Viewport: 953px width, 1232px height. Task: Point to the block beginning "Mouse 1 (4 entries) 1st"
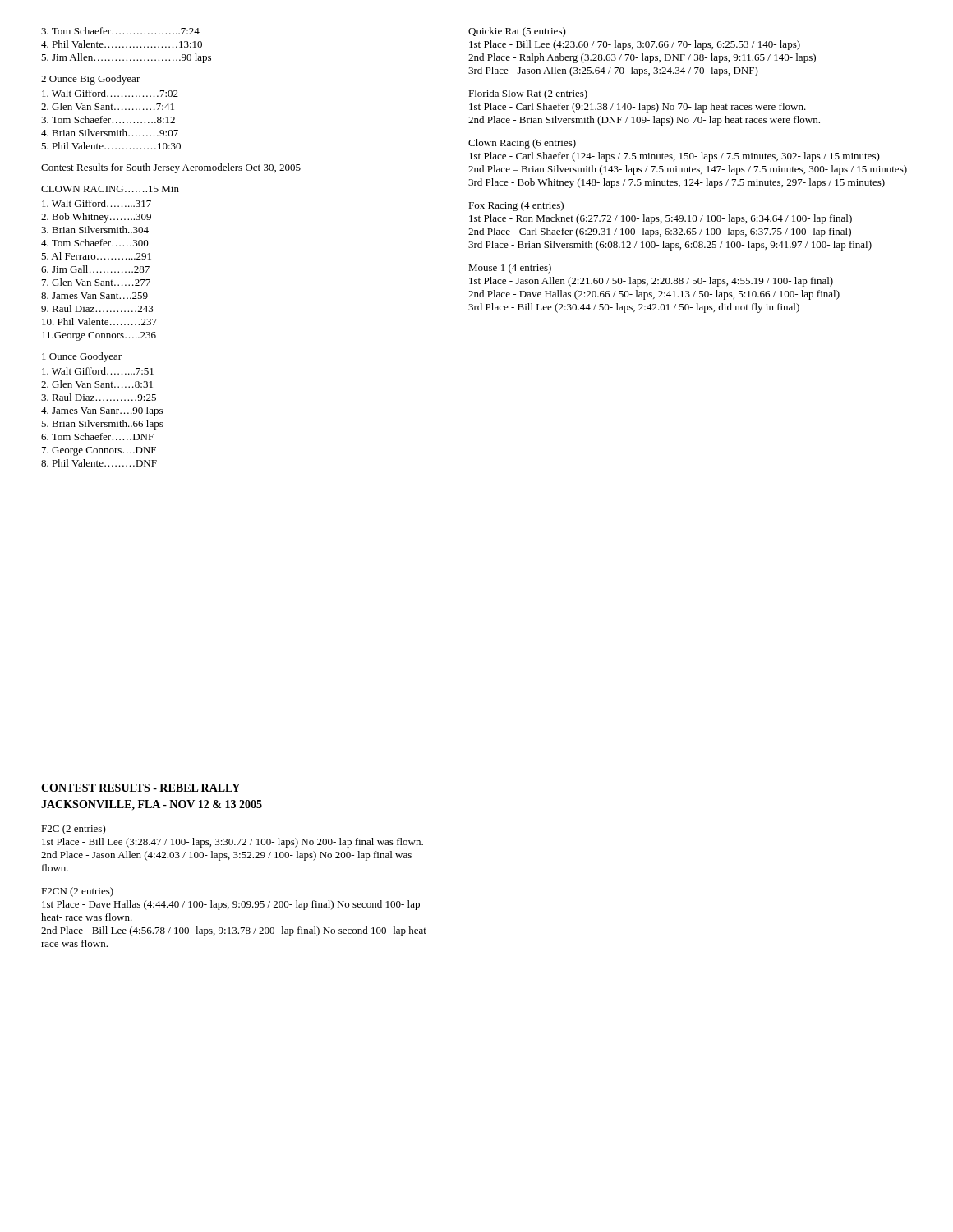654,287
